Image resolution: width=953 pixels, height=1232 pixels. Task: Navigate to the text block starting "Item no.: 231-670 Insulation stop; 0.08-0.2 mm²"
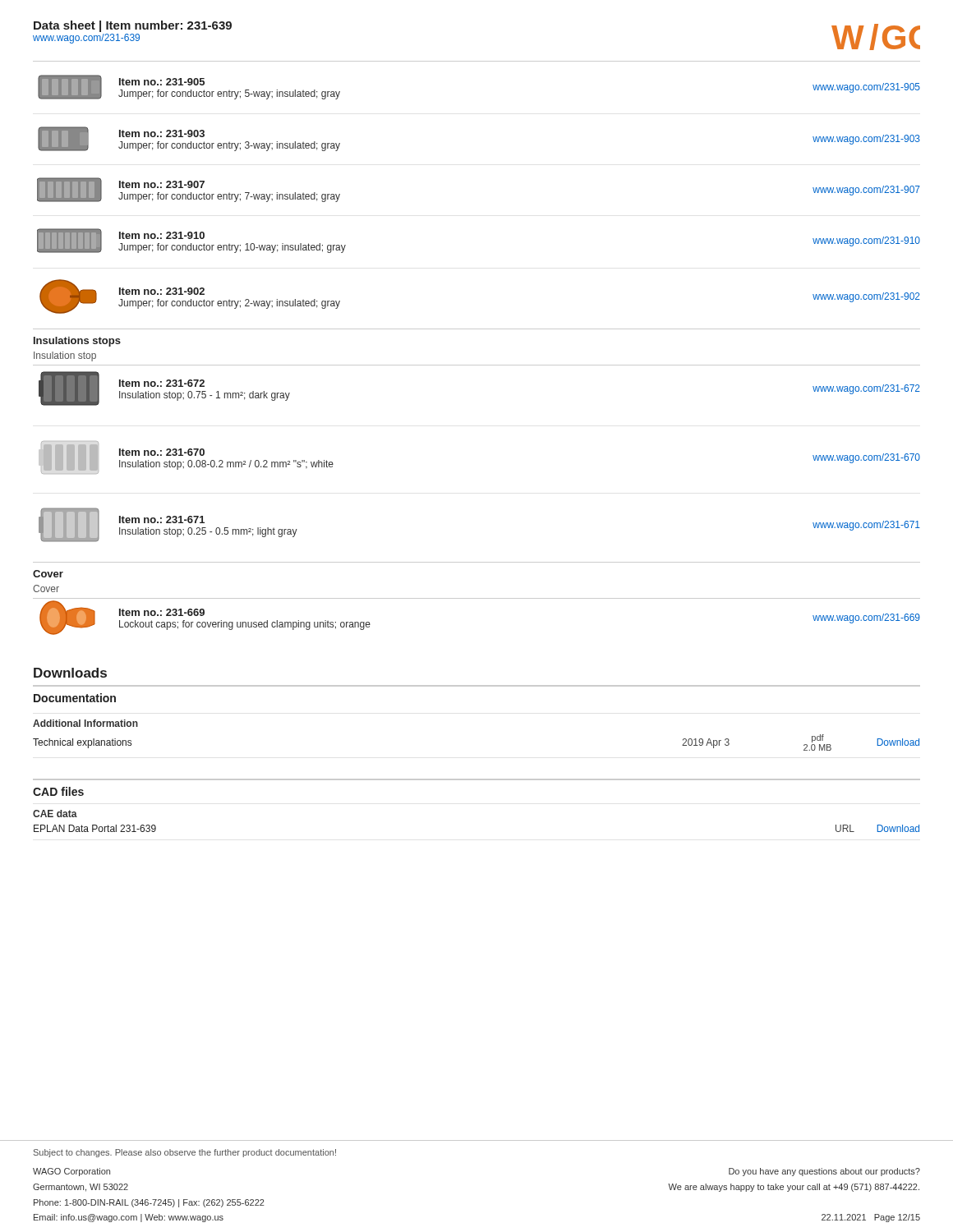pyautogui.click(x=183, y=455)
